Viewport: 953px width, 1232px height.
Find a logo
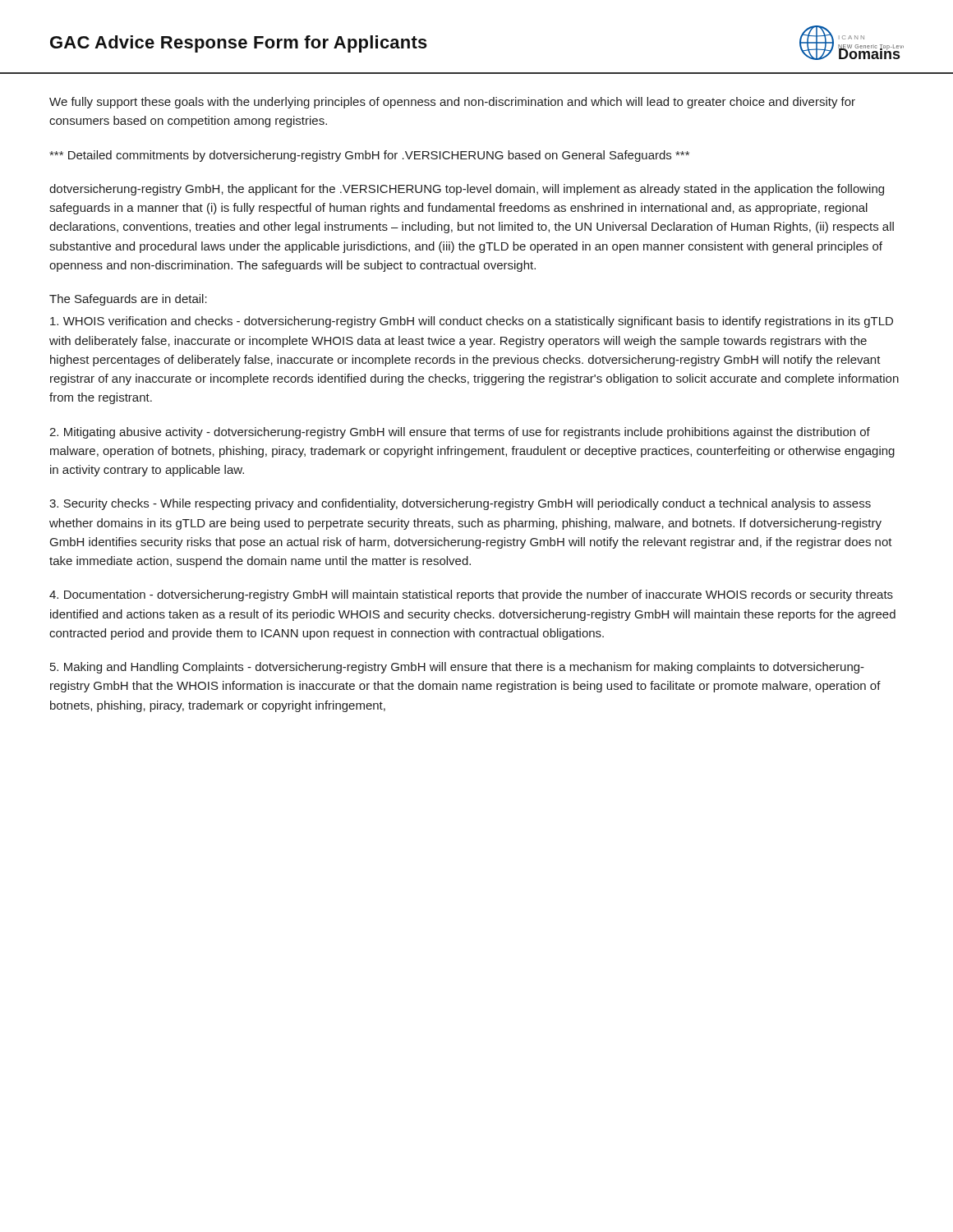(850, 43)
